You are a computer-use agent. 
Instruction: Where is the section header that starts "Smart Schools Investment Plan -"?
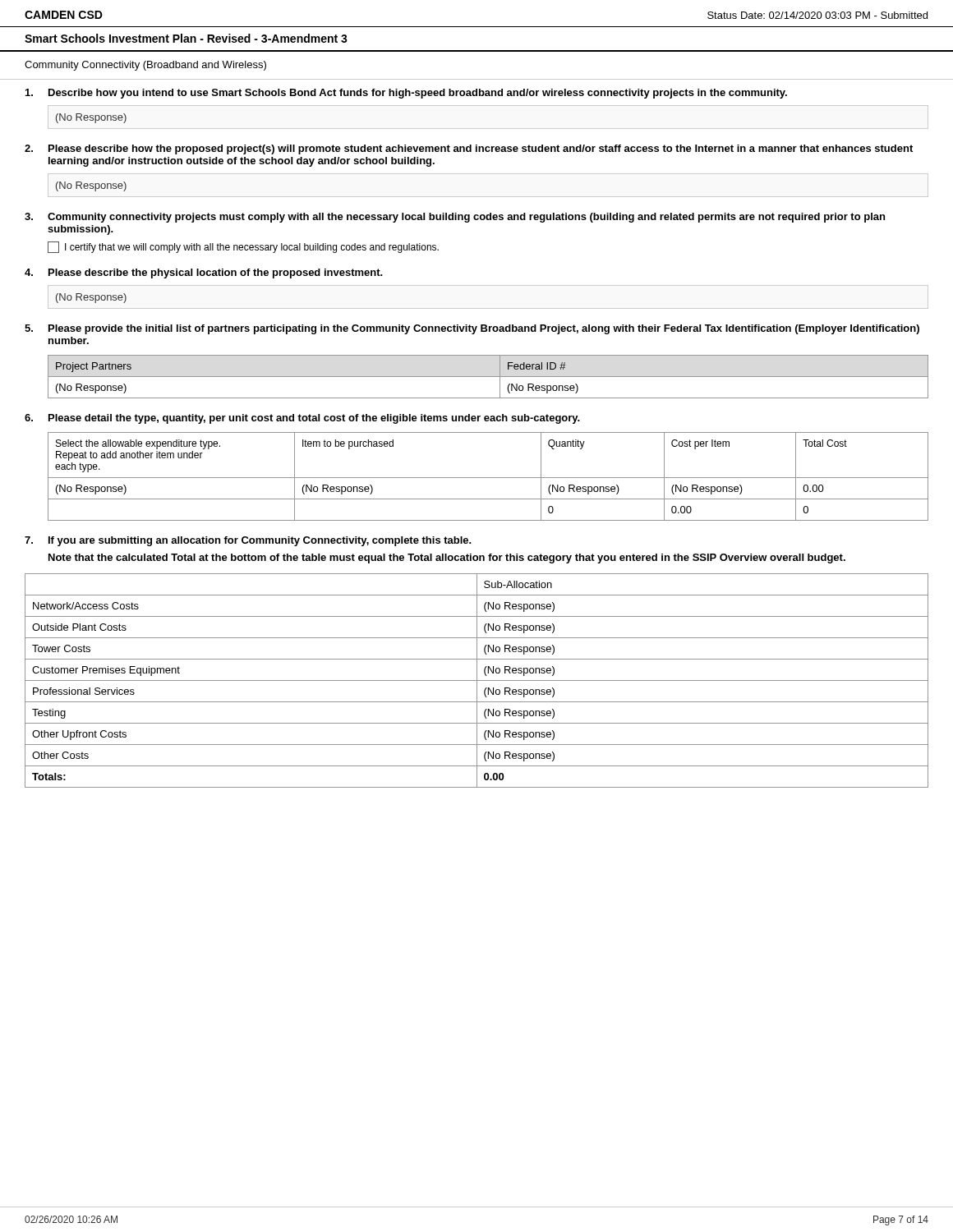coord(186,39)
